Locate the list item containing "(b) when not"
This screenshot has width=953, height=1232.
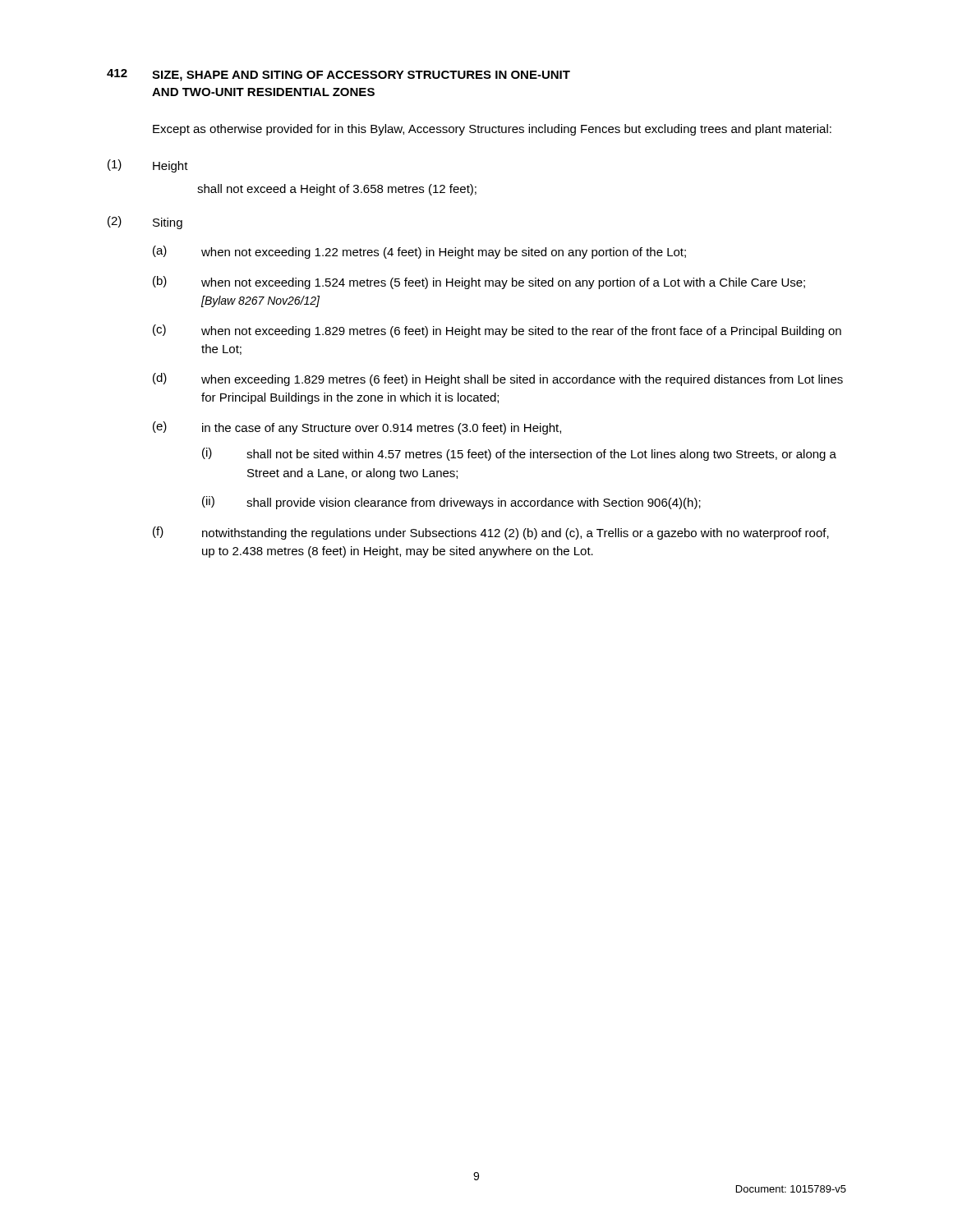coord(499,292)
